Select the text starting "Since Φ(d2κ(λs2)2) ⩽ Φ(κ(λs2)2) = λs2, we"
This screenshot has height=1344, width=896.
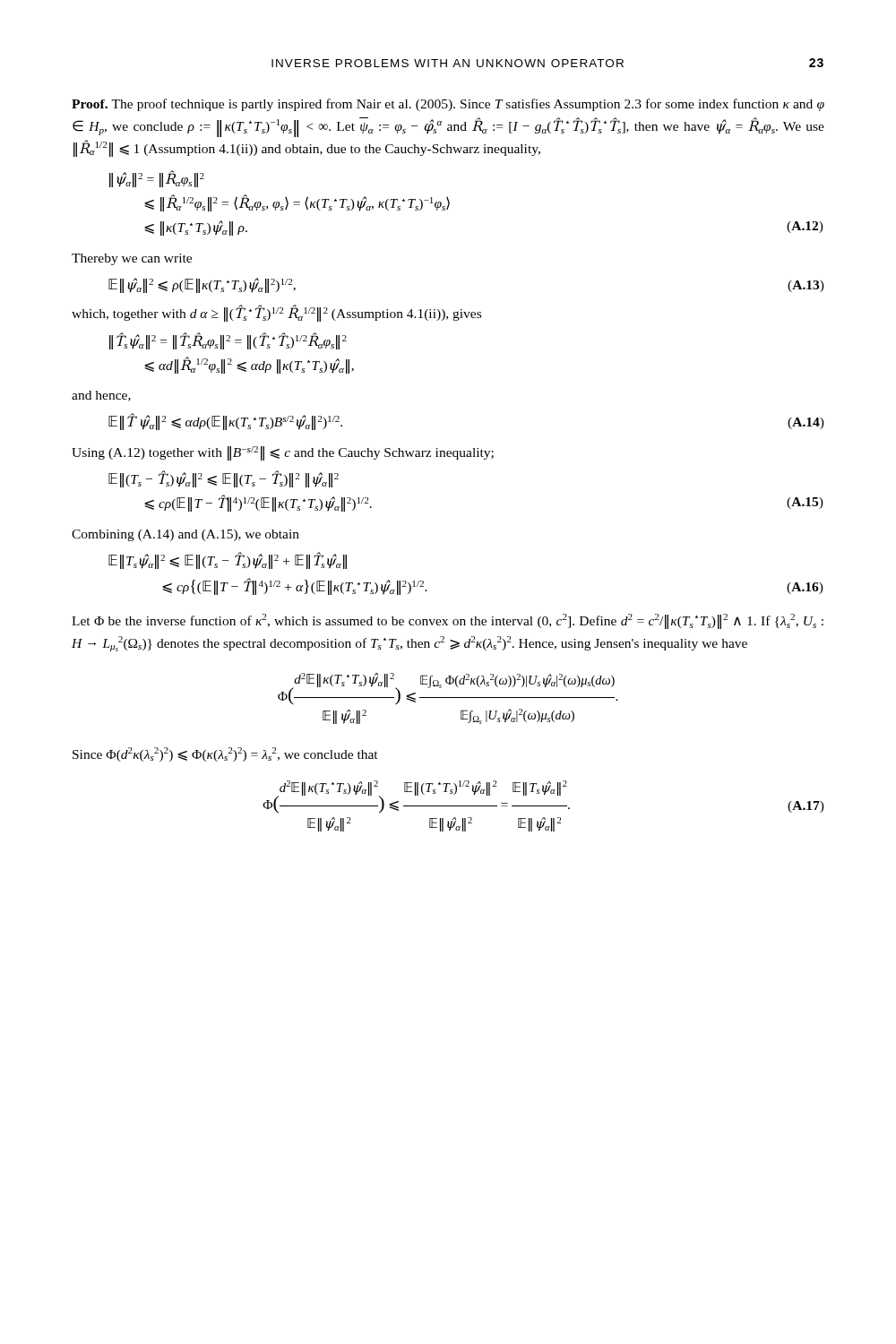coord(225,754)
